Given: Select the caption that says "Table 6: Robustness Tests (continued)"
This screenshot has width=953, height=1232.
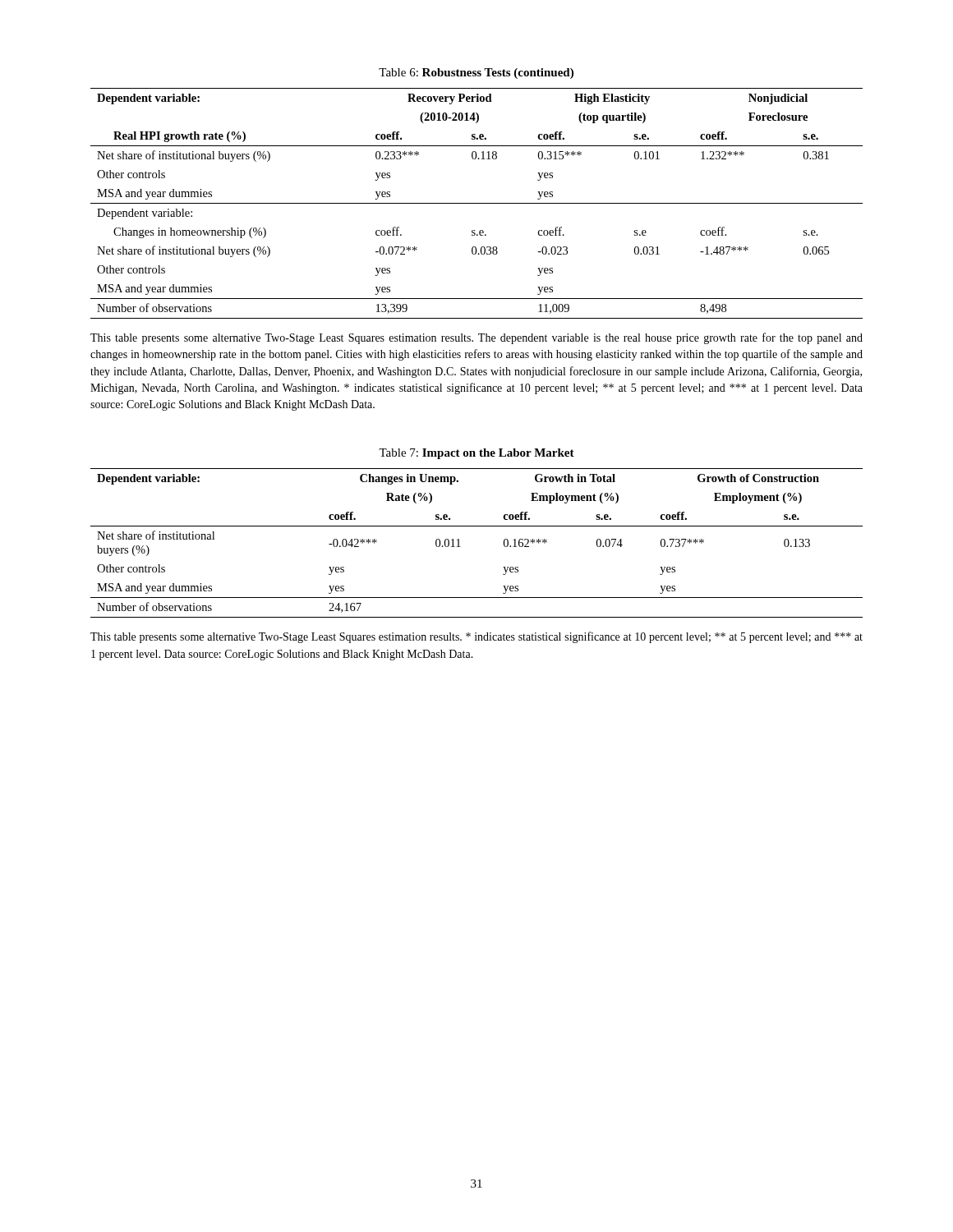Looking at the screenshot, I should point(476,72).
